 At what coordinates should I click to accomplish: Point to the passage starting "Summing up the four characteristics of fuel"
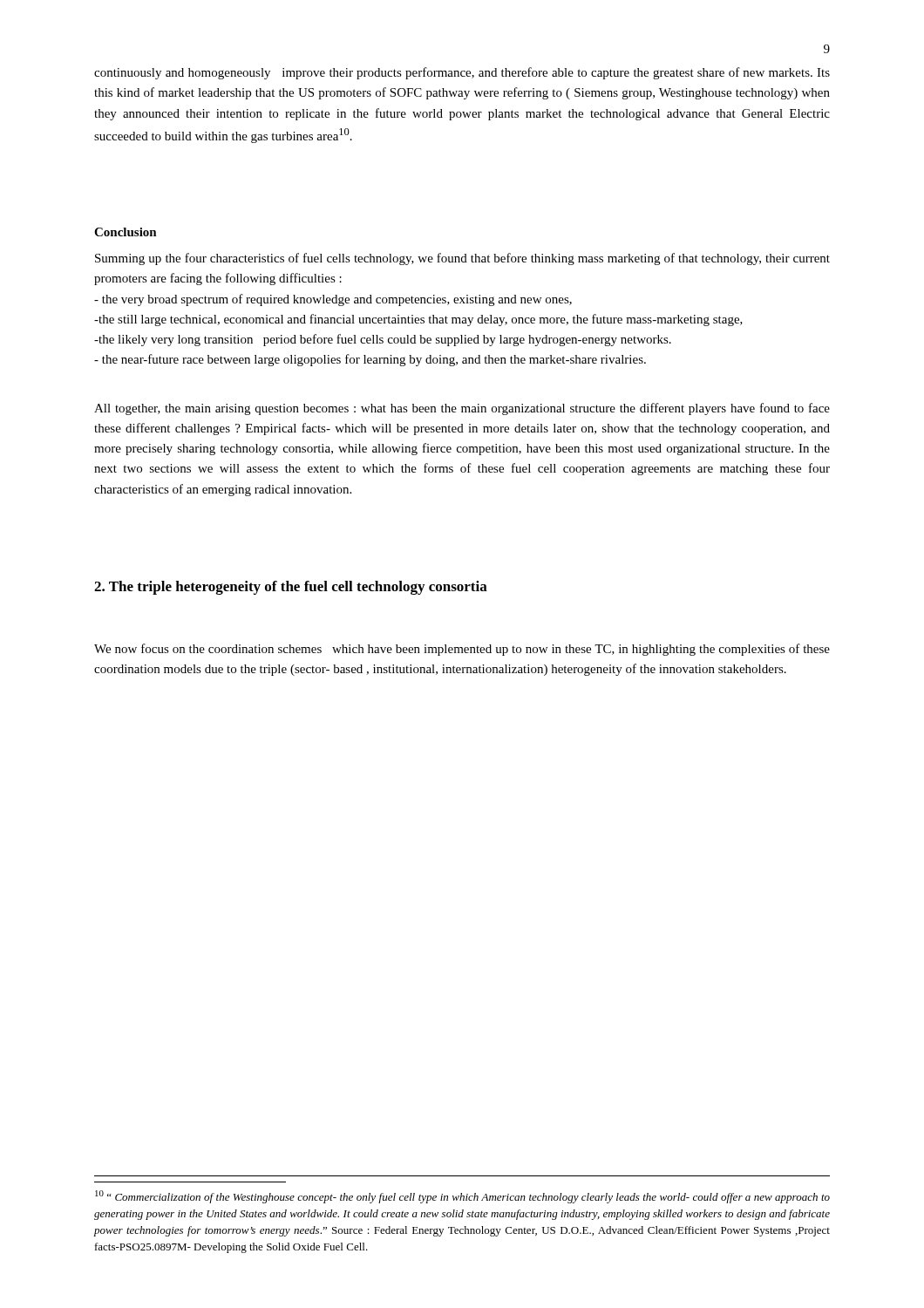[462, 268]
